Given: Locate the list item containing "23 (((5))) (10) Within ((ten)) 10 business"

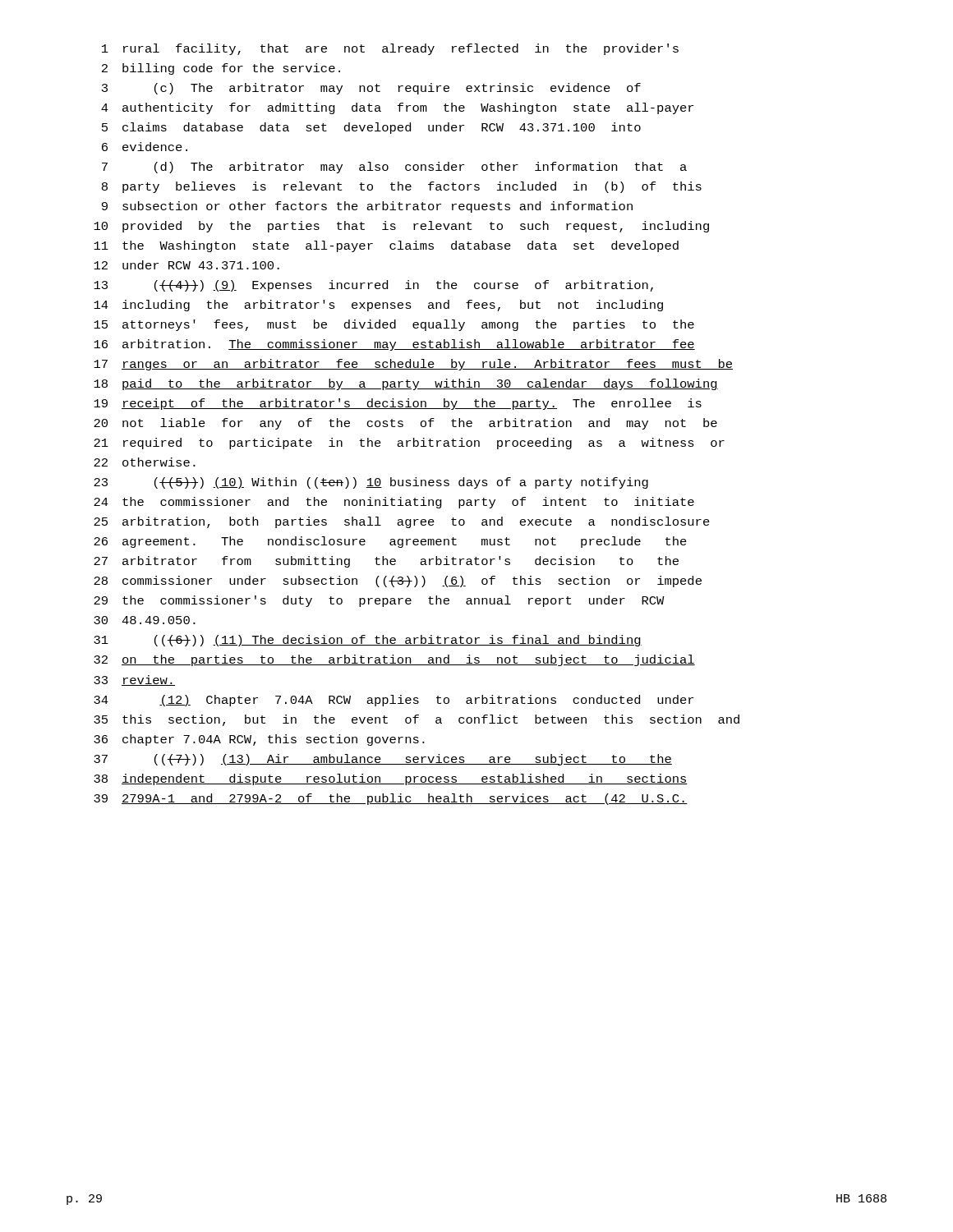Looking at the screenshot, I should (x=476, y=483).
